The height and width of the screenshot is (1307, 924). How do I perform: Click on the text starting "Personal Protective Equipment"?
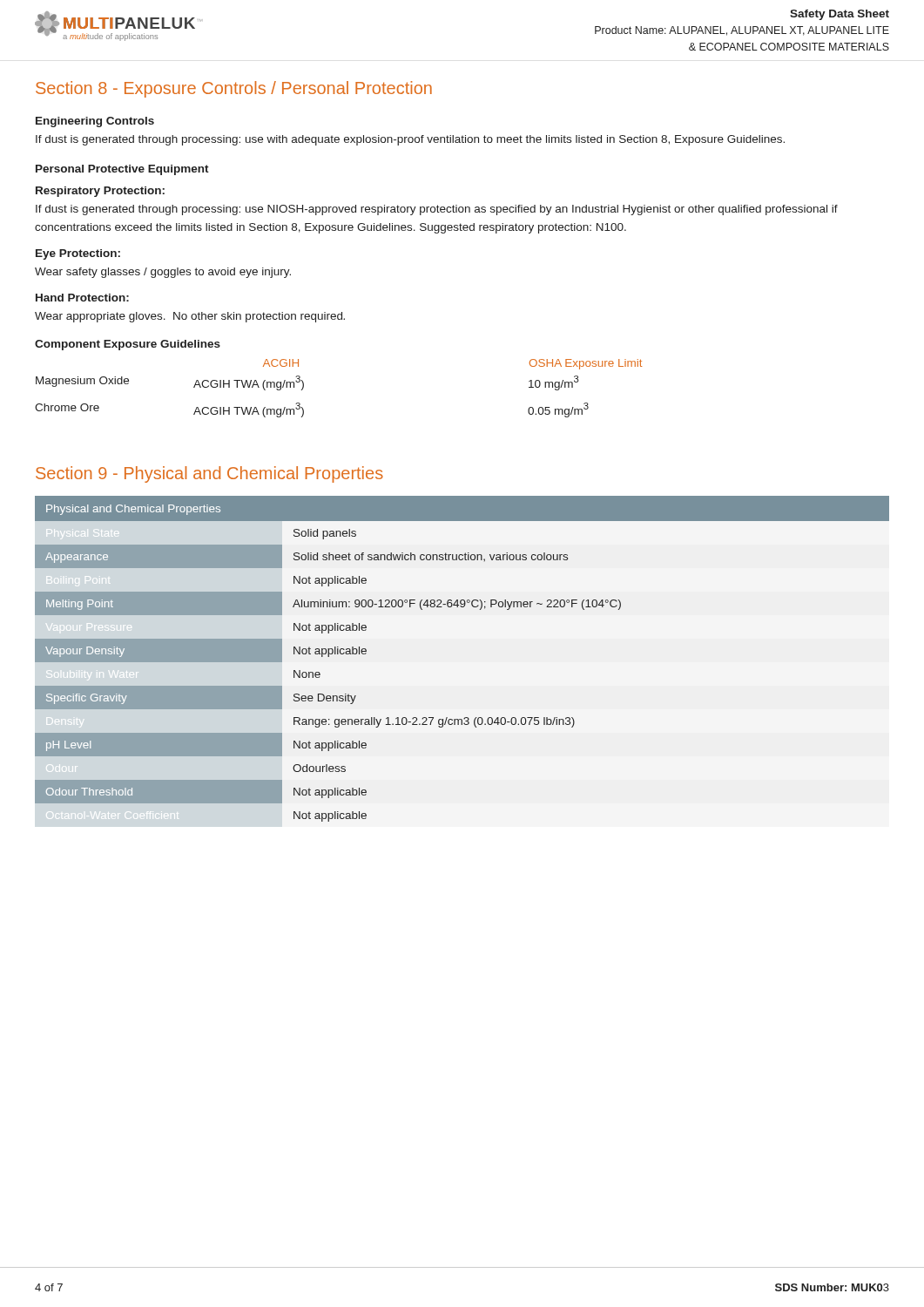[x=122, y=169]
